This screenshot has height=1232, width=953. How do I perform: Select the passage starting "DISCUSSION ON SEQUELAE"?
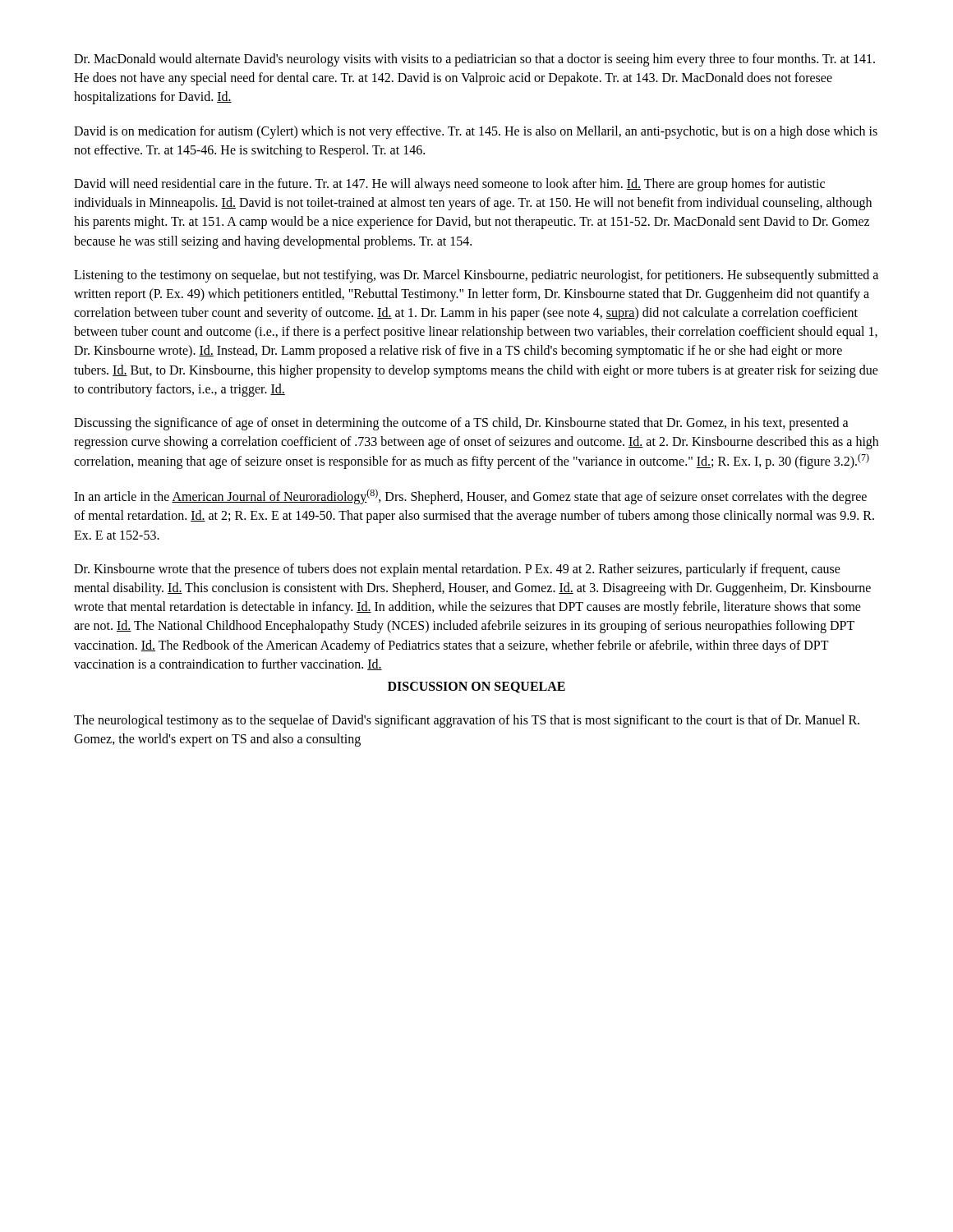coord(476,686)
